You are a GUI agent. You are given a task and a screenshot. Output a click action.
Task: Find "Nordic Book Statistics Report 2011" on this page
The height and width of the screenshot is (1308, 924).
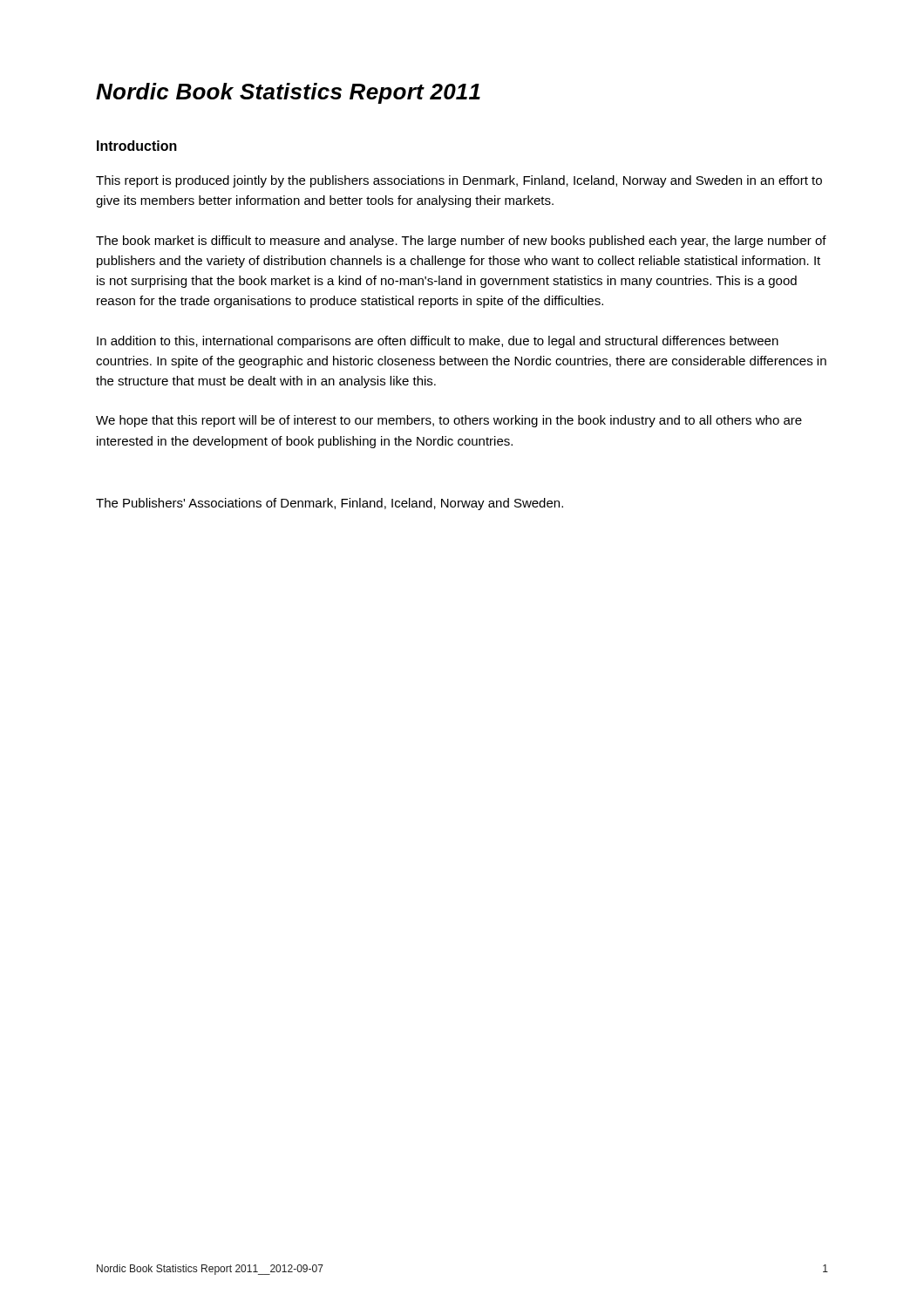click(x=289, y=92)
